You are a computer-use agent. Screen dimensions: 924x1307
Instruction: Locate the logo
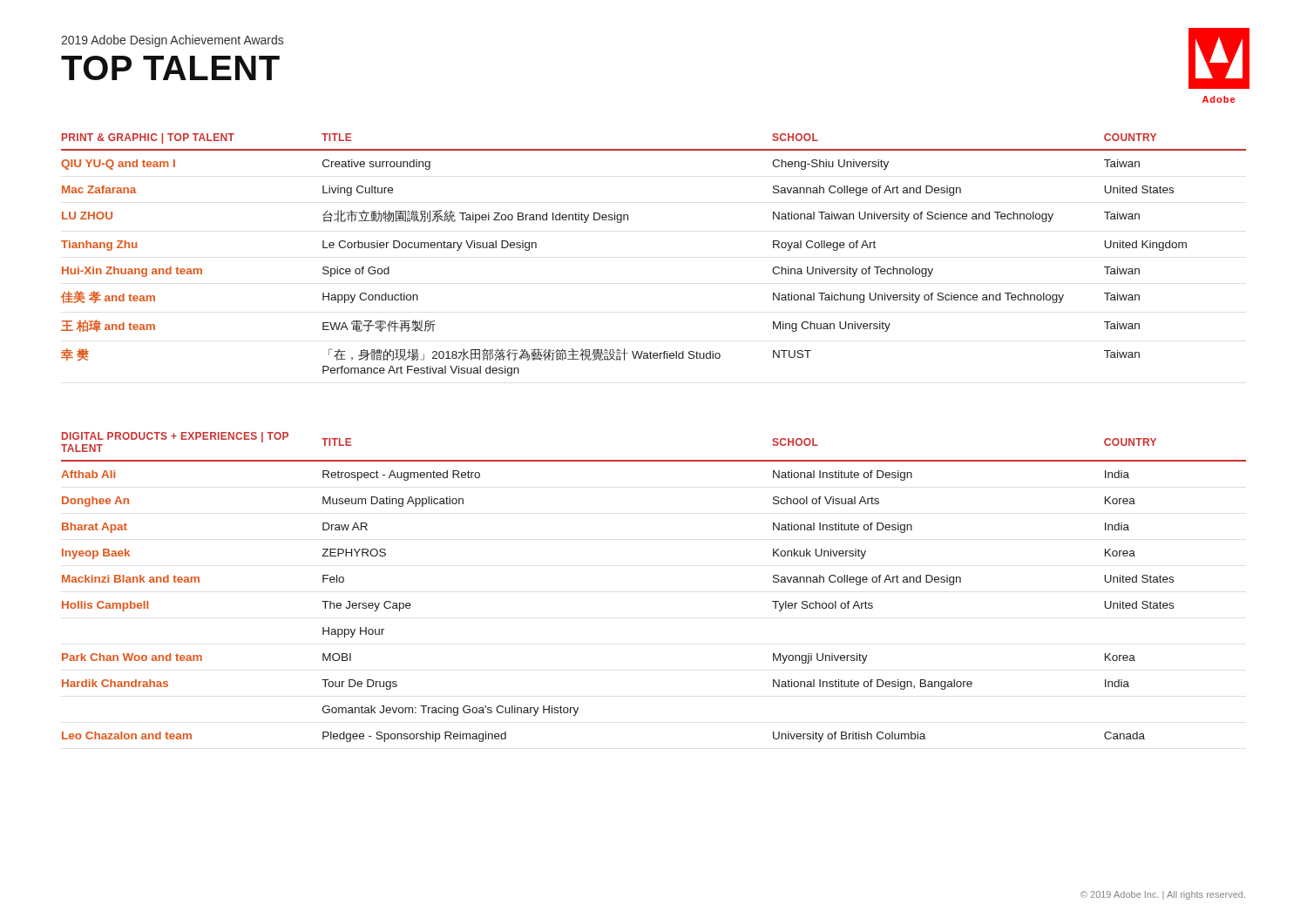click(x=1219, y=58)
